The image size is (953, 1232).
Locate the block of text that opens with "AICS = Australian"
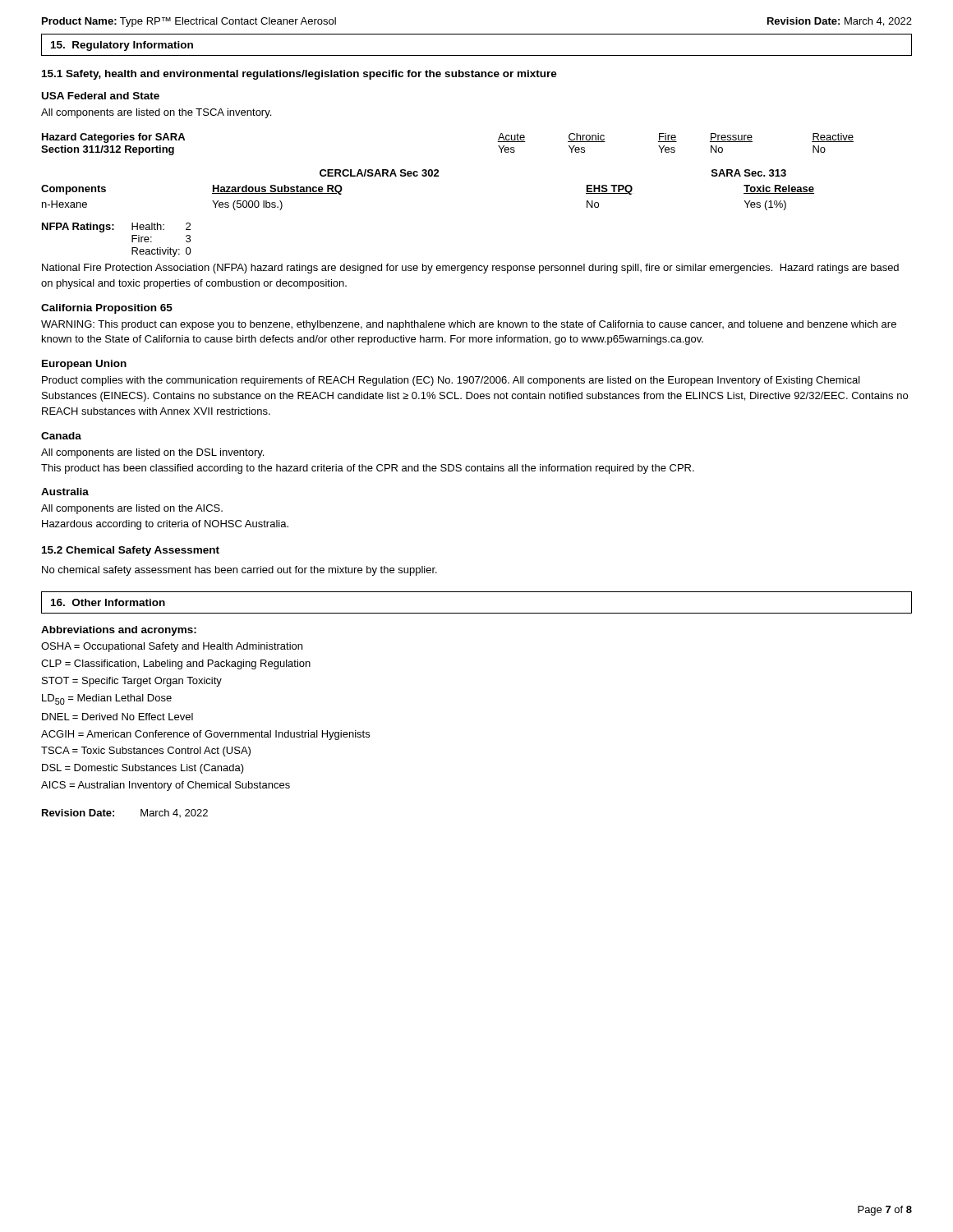click(166, 785)
